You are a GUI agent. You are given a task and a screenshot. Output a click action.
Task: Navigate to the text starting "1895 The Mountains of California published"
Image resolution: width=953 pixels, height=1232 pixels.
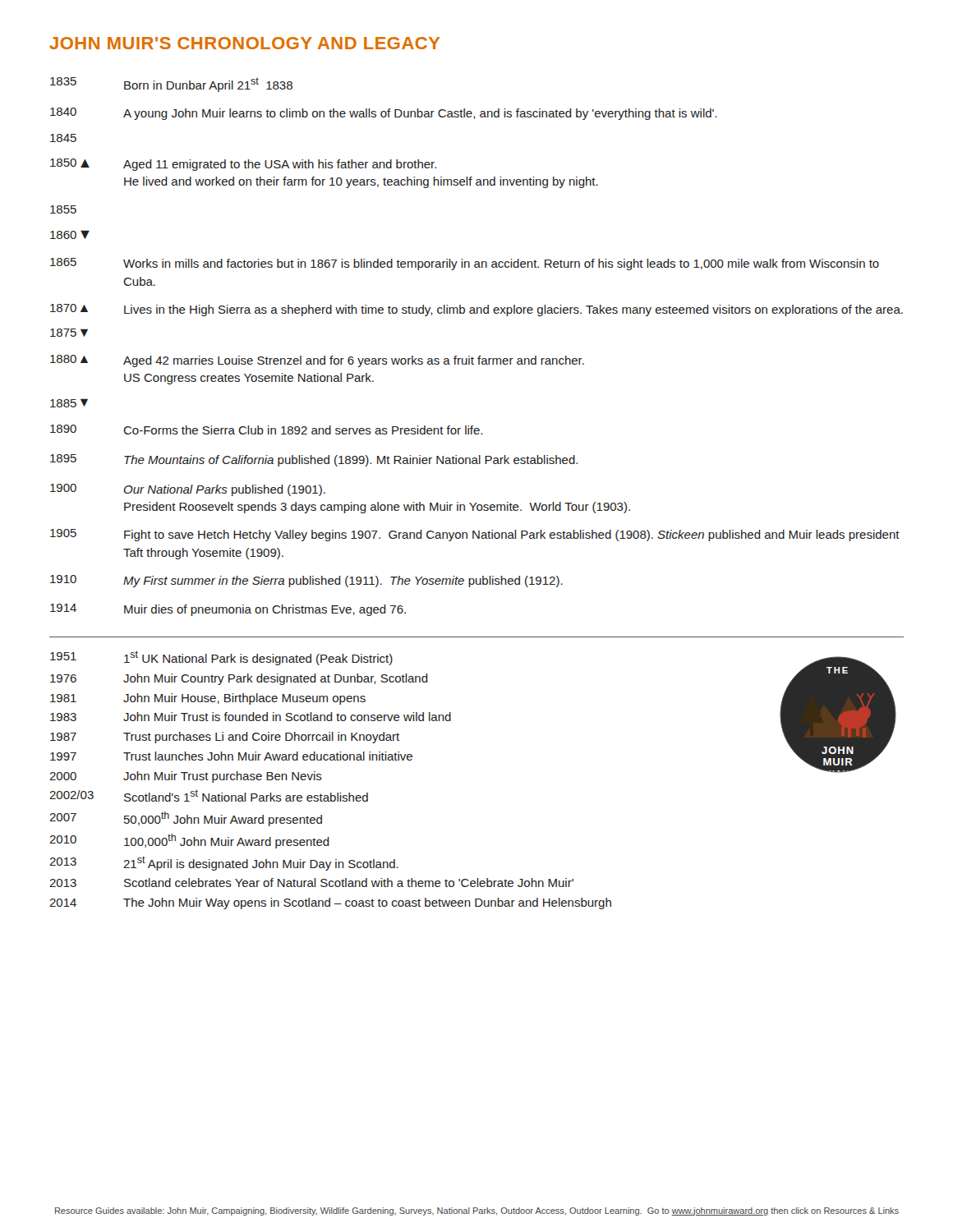click(x=476, y=461)
